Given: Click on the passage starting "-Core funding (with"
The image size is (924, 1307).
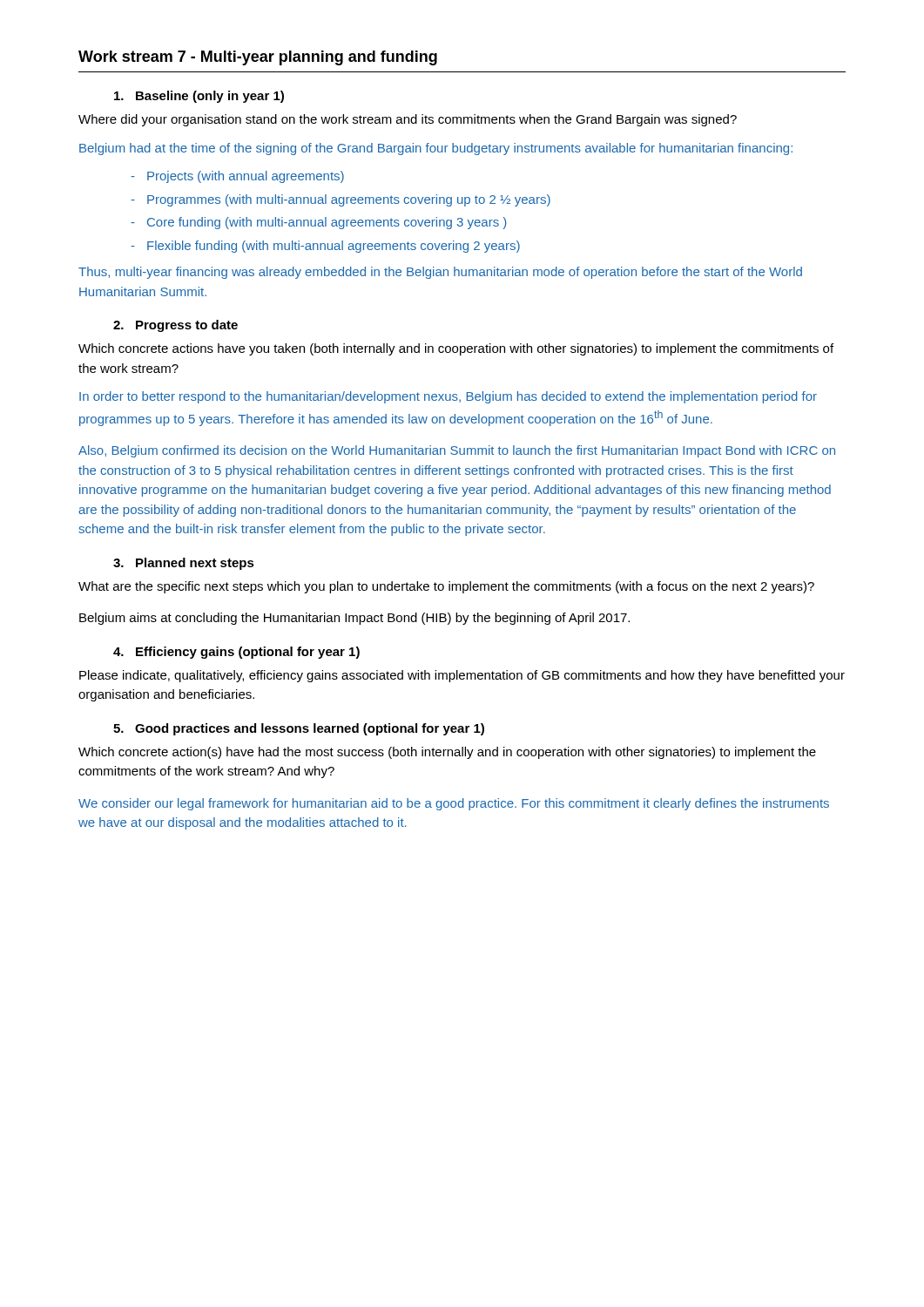Looking at the screenshot, I should point(319,222).
